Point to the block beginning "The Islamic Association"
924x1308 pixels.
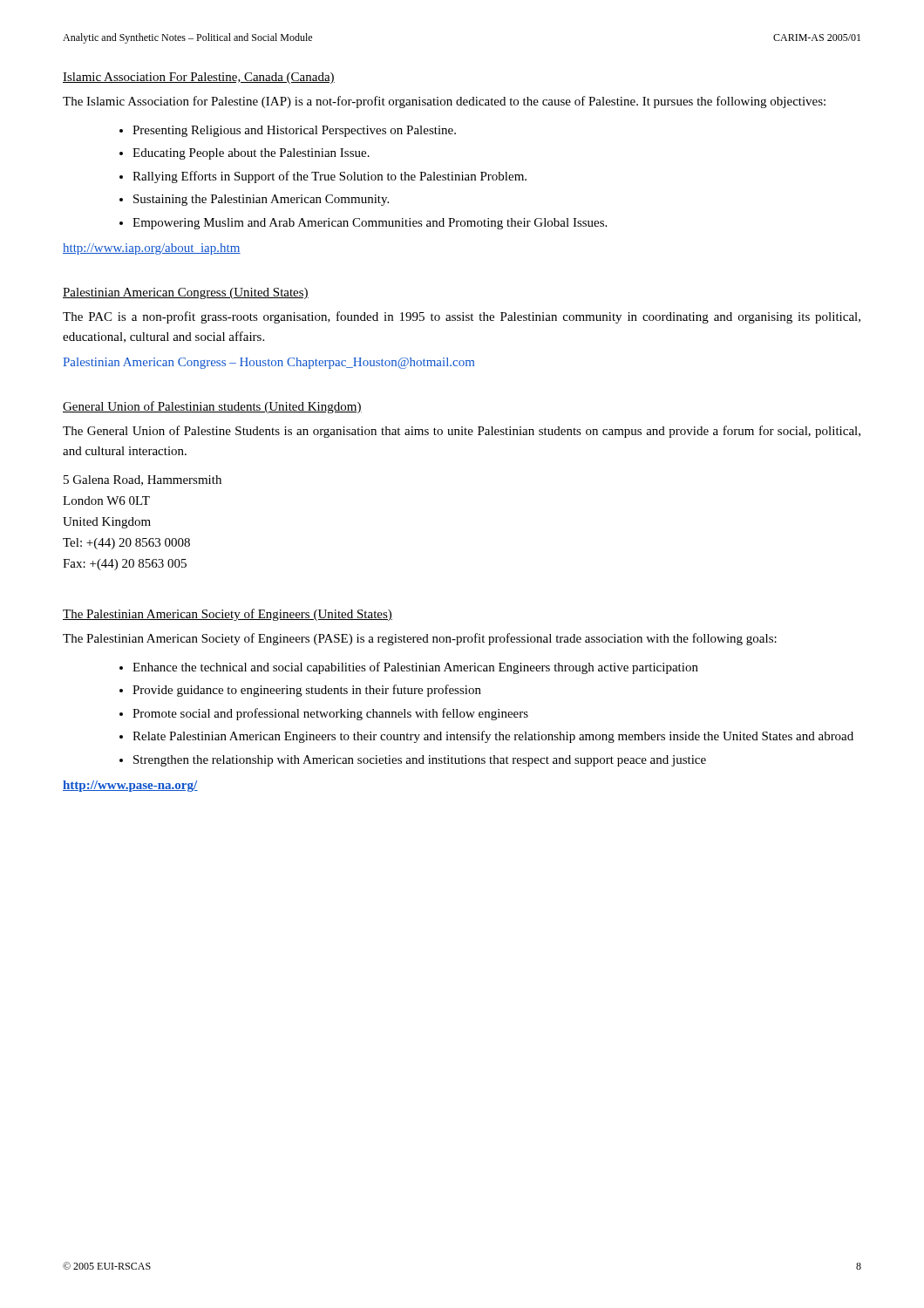445,101
